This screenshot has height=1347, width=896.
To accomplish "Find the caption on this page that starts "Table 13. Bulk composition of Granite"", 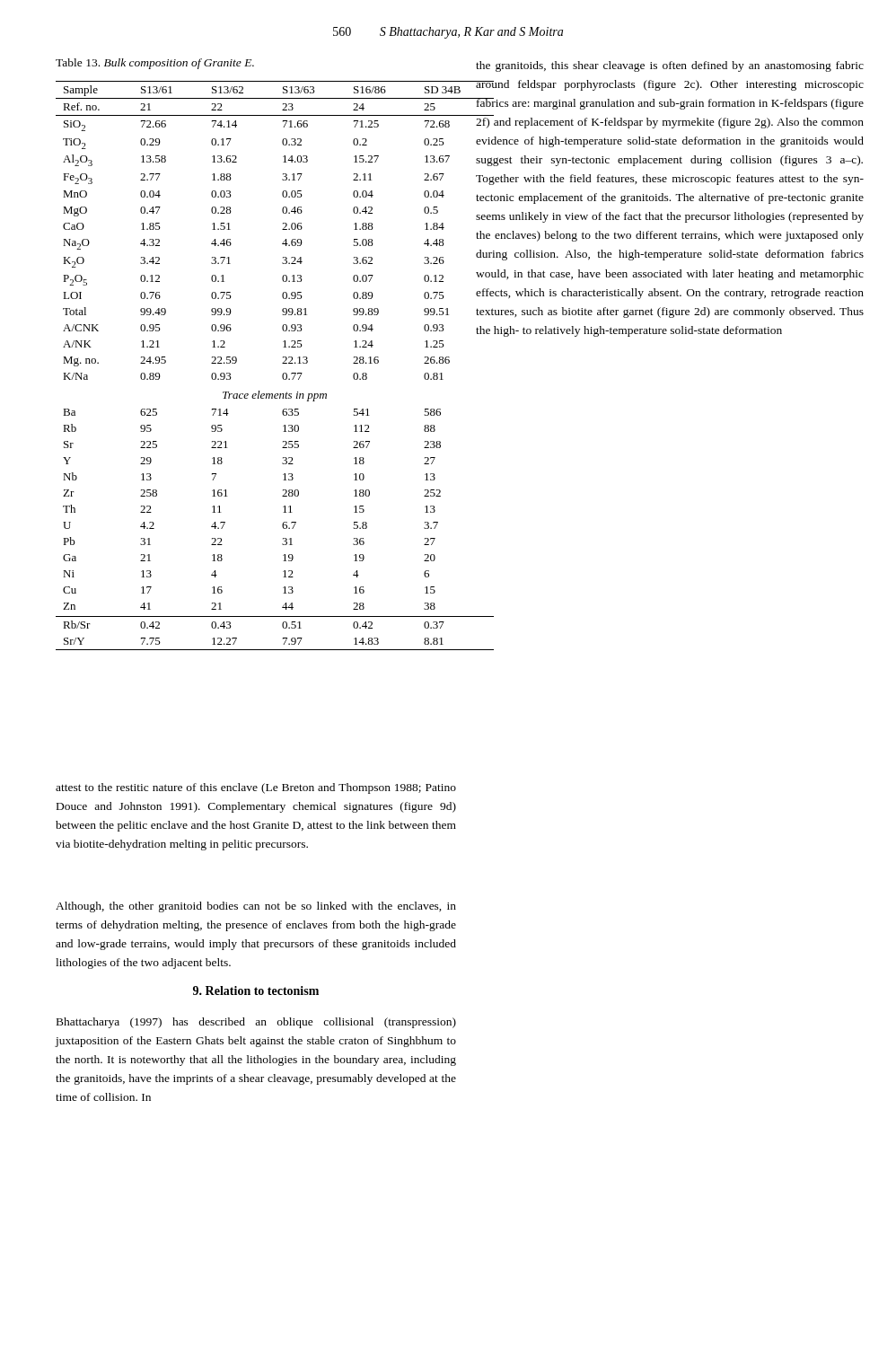I will 155,62.
